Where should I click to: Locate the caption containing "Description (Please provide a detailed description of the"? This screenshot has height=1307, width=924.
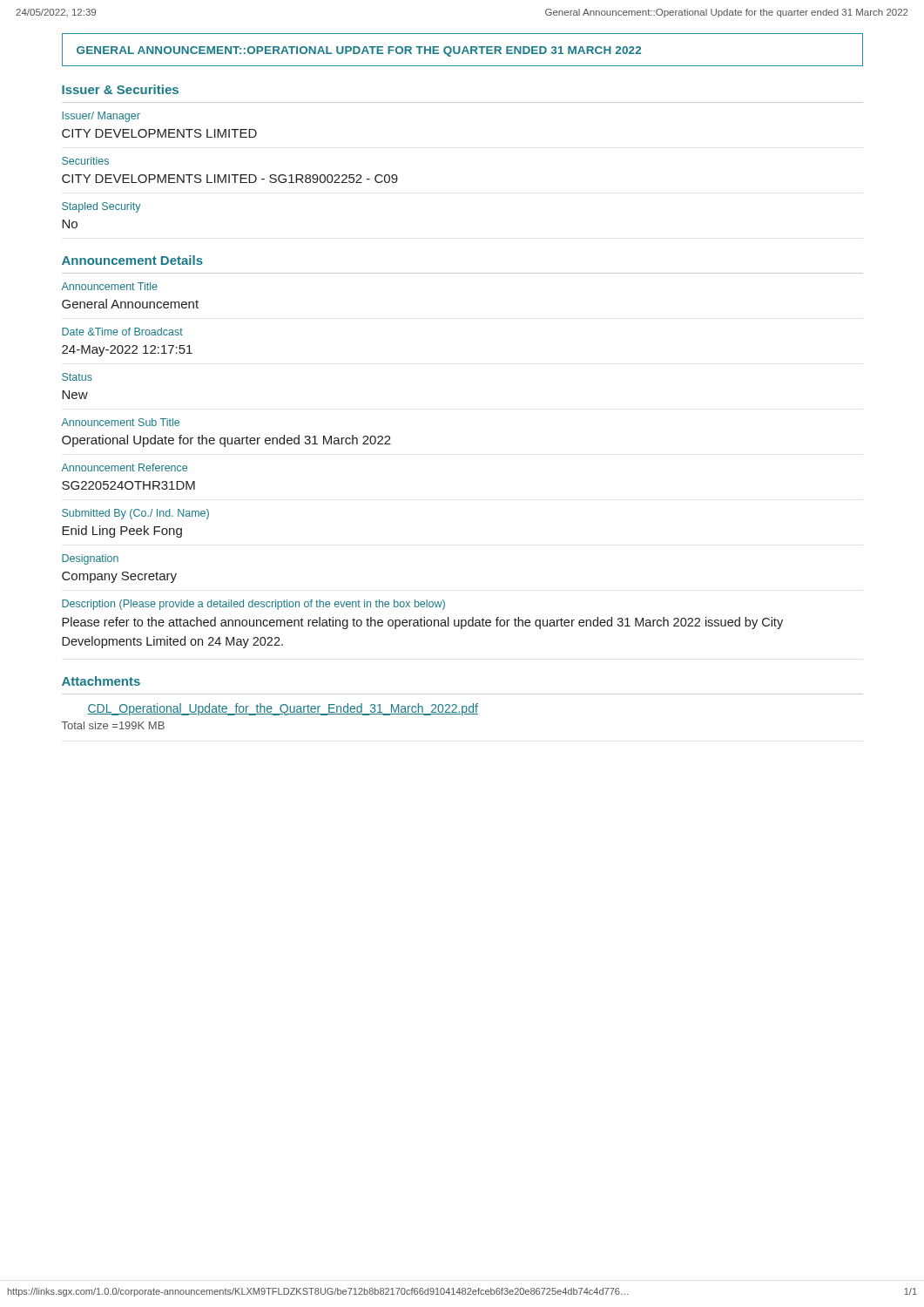click(x=253, y=605)
